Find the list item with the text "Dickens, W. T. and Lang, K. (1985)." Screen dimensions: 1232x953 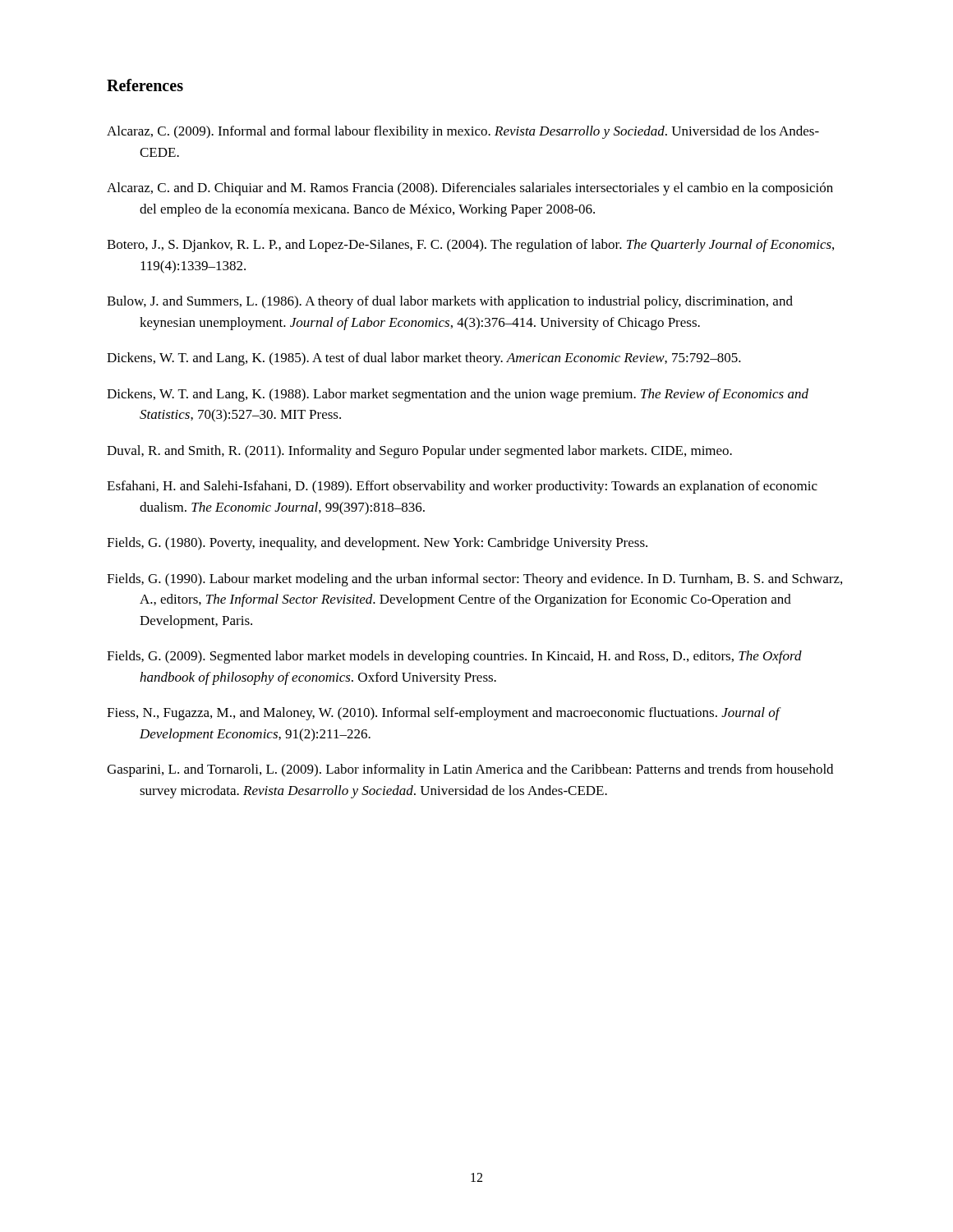pyautogui.click(x=424, y=358)
